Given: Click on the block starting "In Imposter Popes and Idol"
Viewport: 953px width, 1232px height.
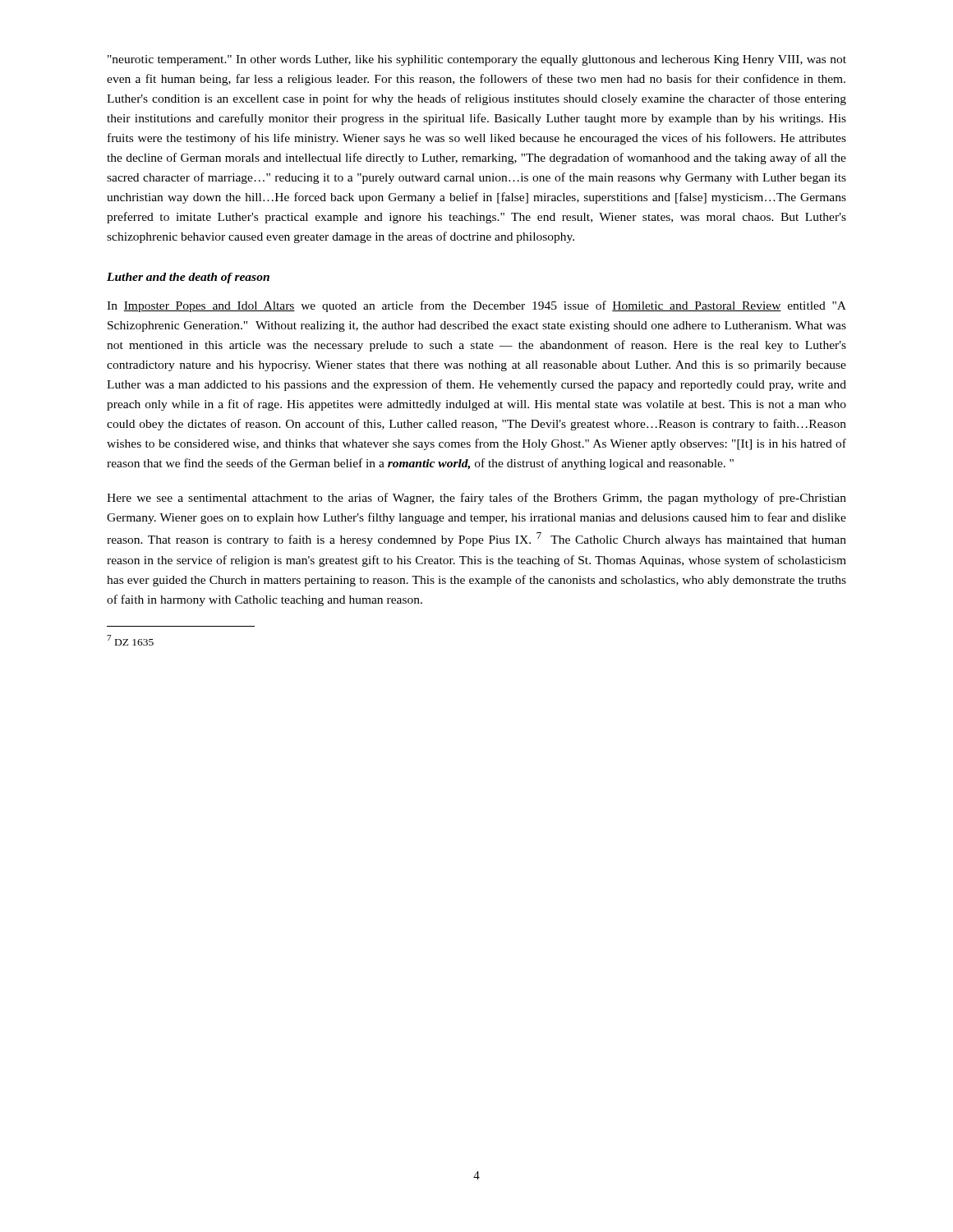Looking at the screenshot, I should click(476, 384).
